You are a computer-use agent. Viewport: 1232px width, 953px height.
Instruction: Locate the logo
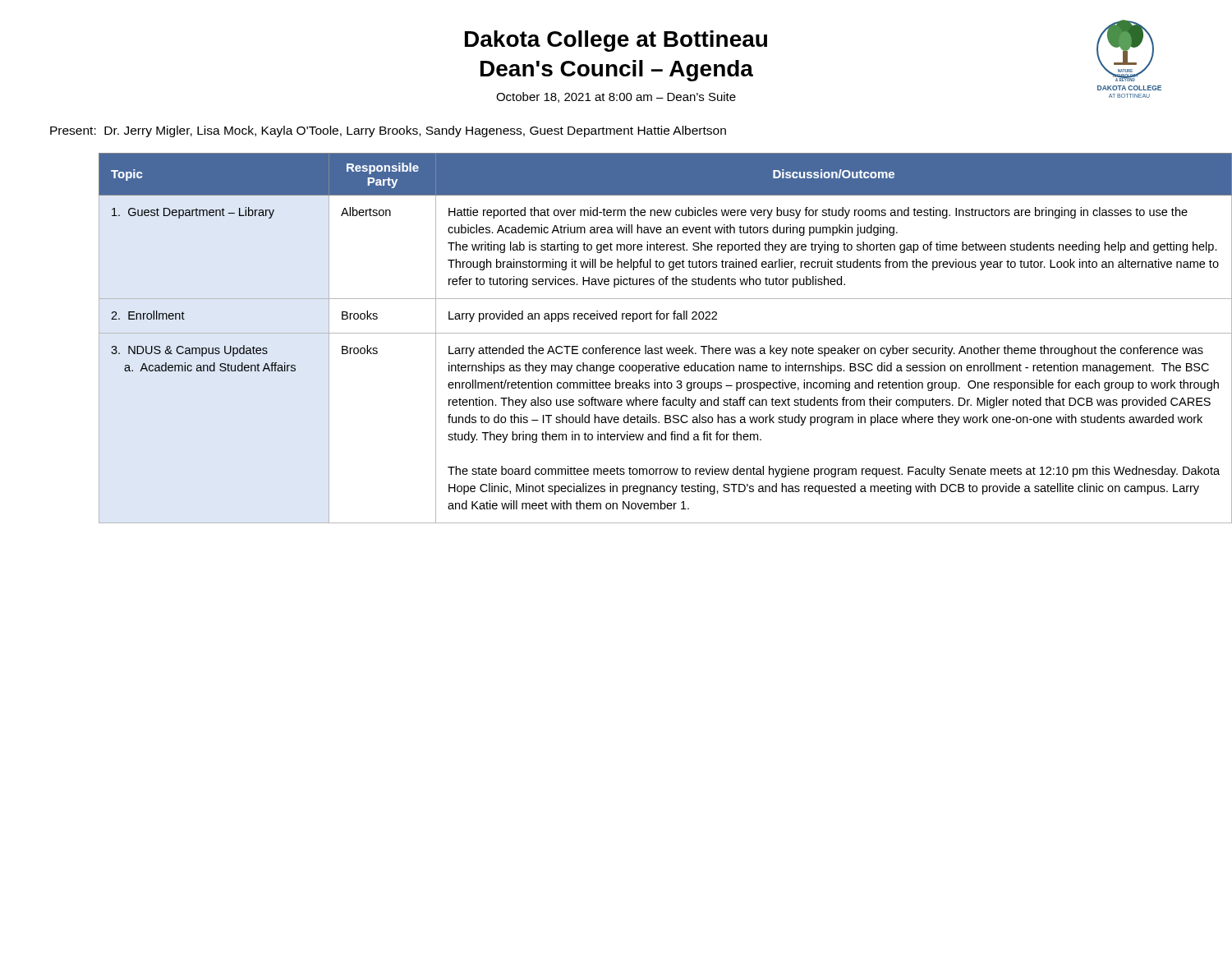point(1129,59)
